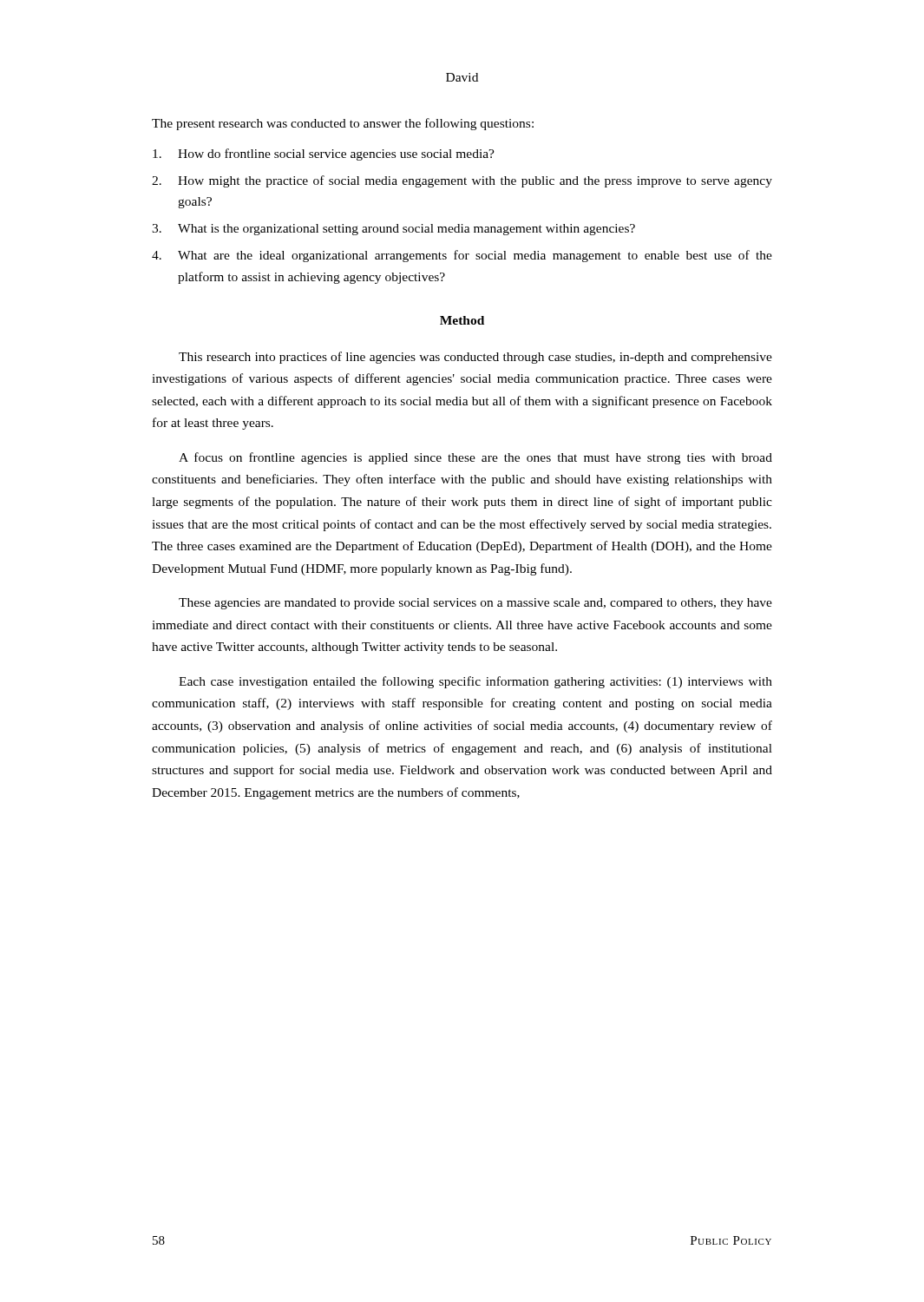Locate the block of text that opens with "A focus on frontline agencies is applied since"
924x1302 pixels.
462,512
